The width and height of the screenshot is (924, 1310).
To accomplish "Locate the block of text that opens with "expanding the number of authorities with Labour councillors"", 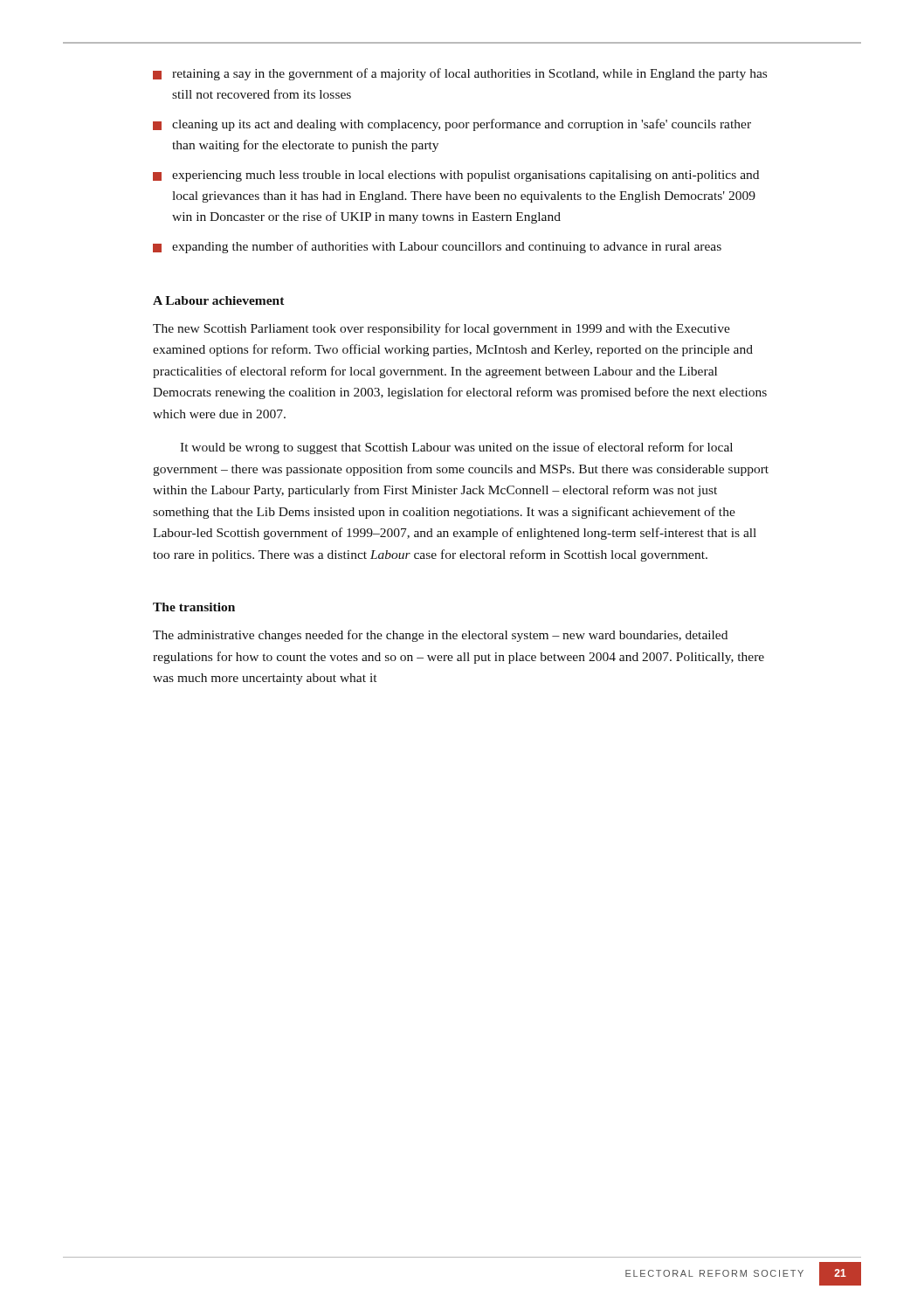I will pyautogui.click(x=462, y=247).
